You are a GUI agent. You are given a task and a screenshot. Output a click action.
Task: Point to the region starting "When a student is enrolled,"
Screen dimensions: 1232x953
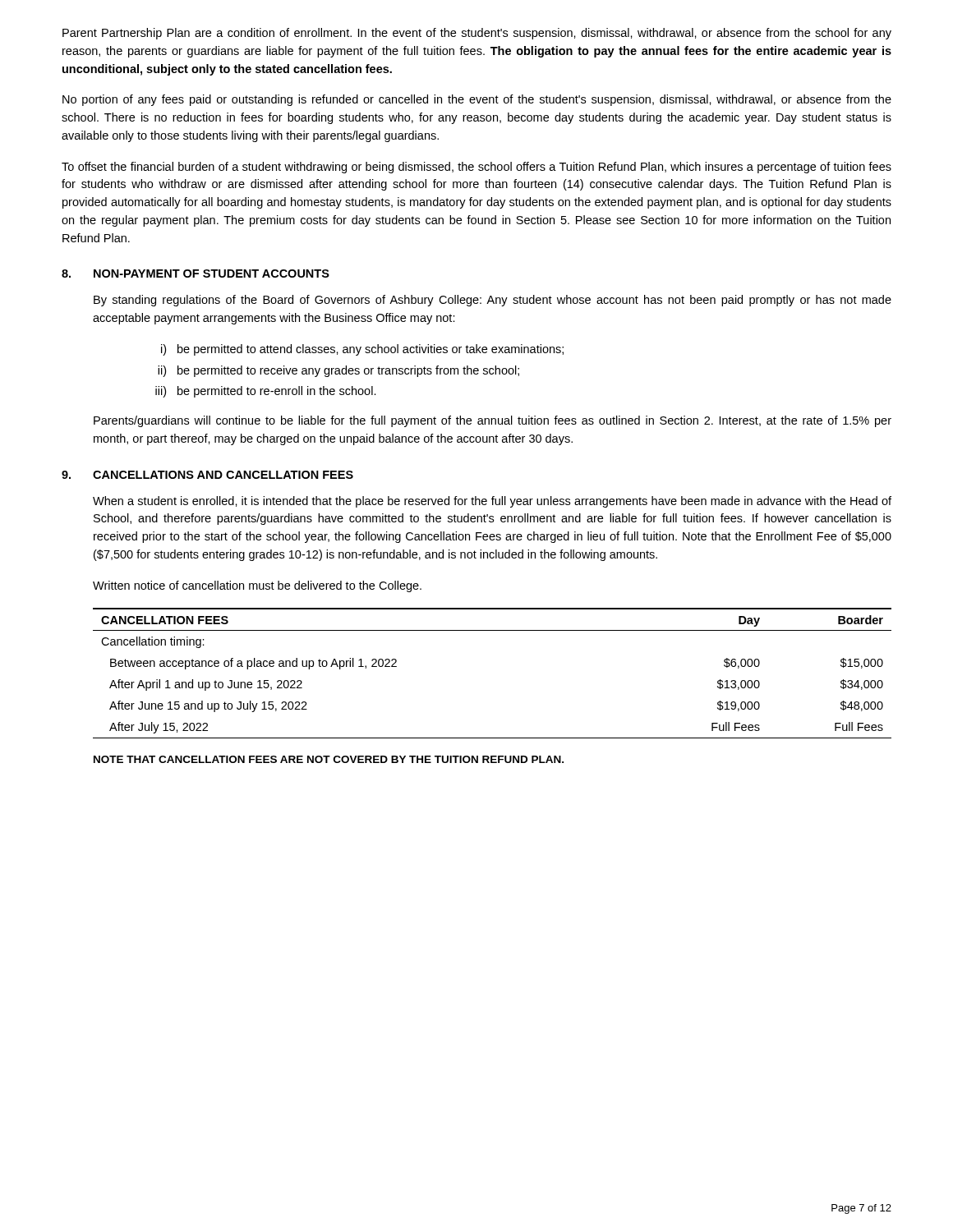point(492,527)
